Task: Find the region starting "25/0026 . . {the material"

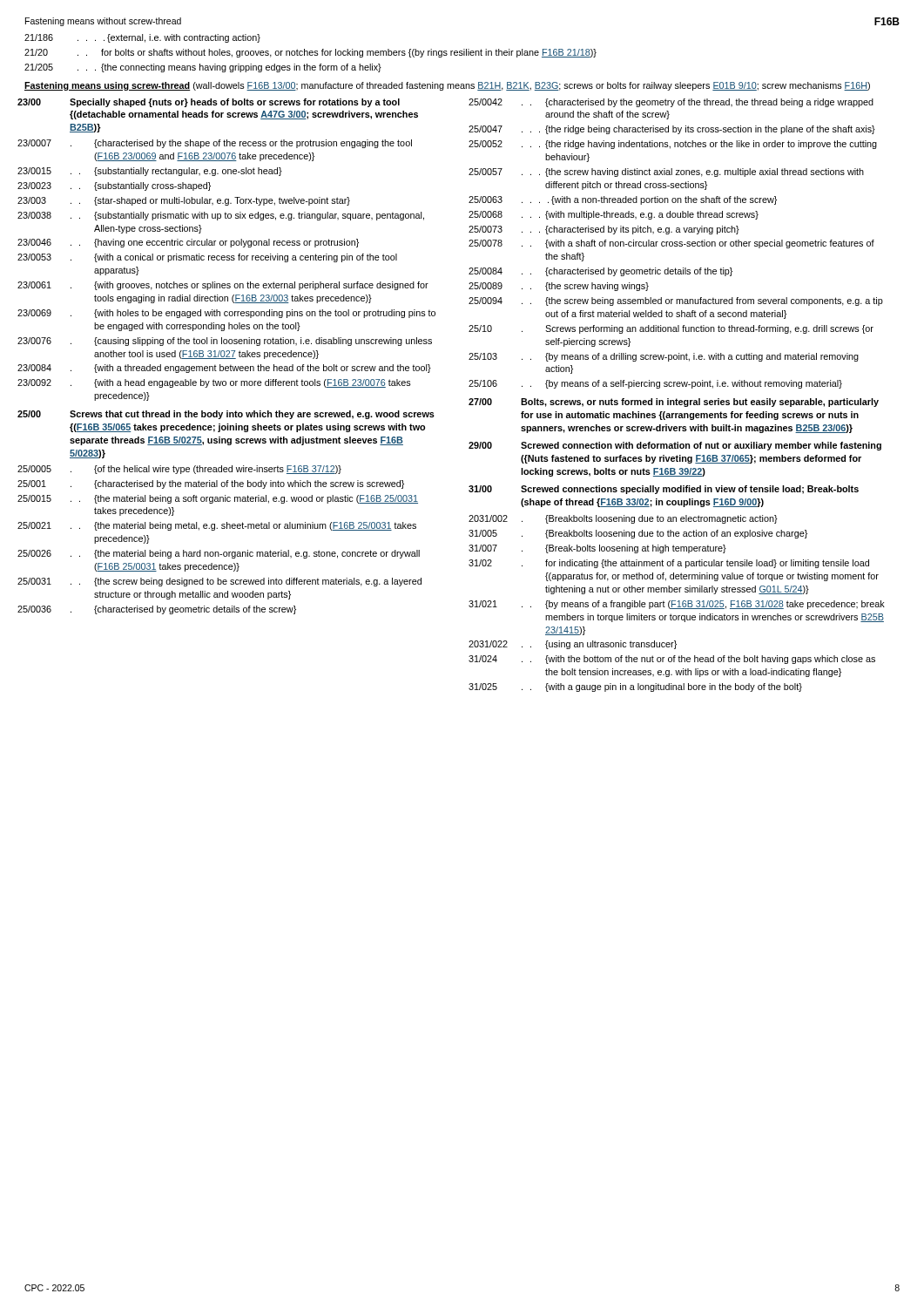Action: click(x=227, y=560)
